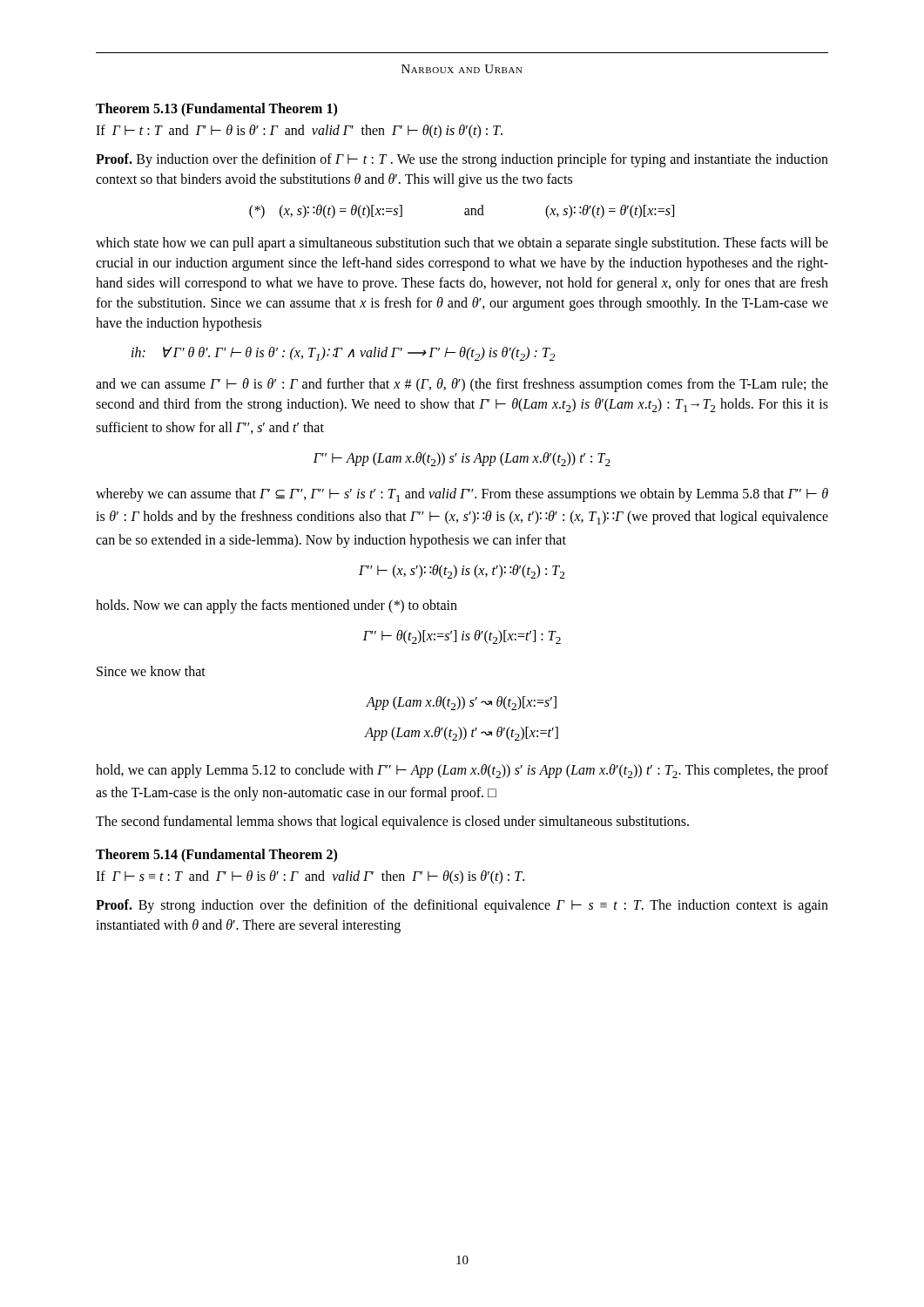The width and height of the screenshot is (924, 1307).
Task: Locate the block of text that opens with "Proof. By strong induction"
Action: (x=462, y=915)
